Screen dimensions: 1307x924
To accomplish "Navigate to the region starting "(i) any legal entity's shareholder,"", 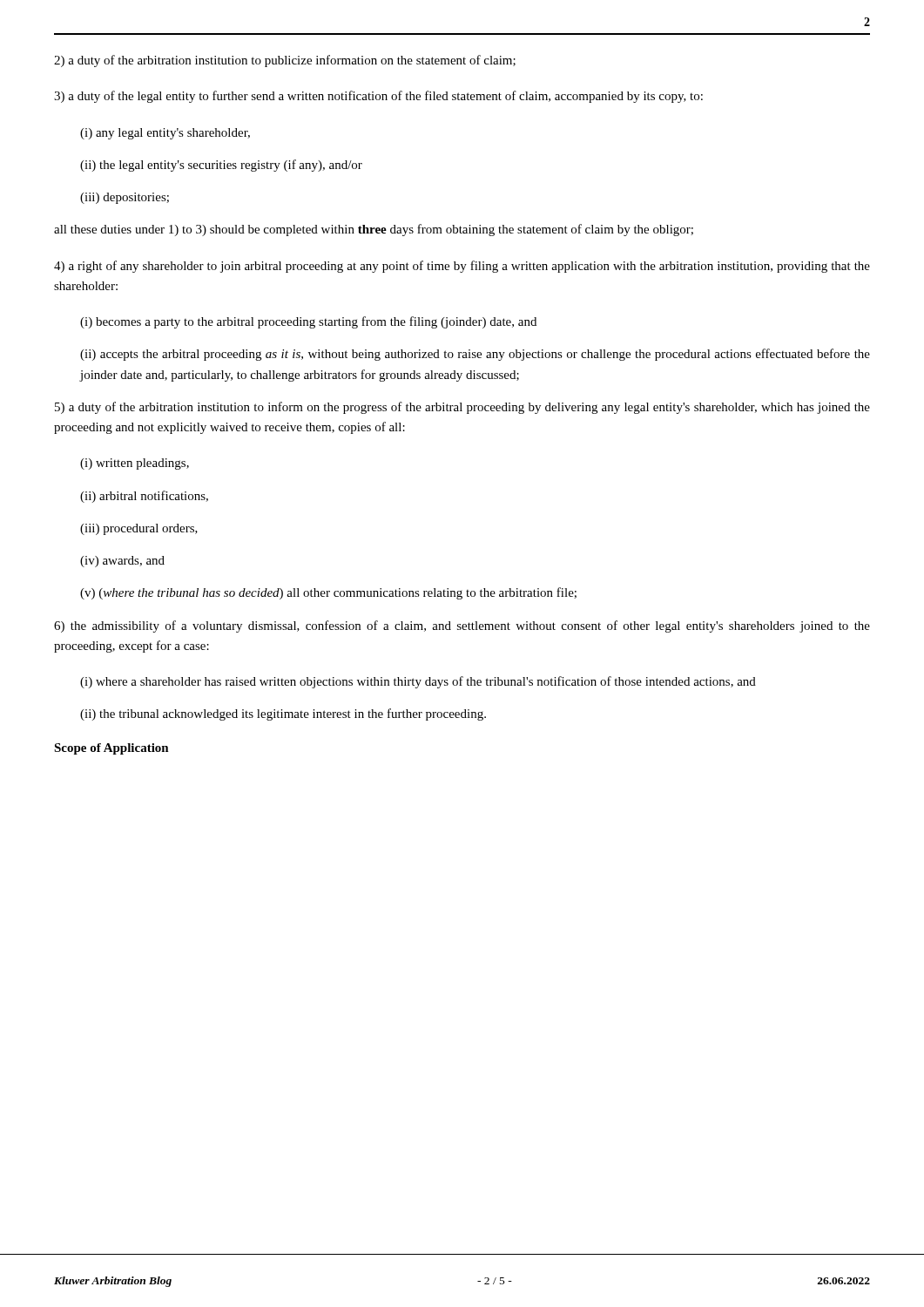I will tap(165, 132).
